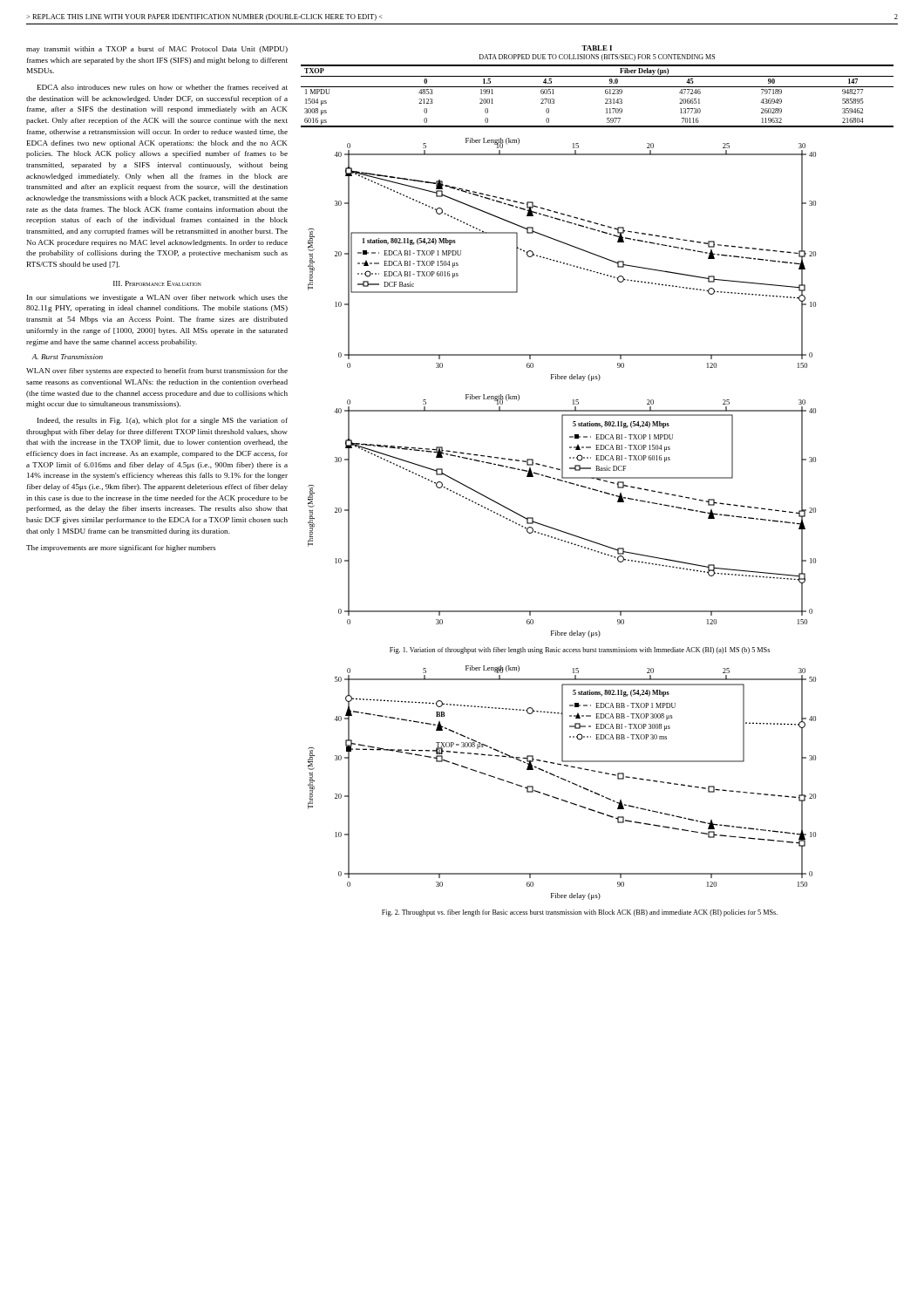Where is the passage that starts "may transmit within a TXOP a burst"?

(157, 60)
